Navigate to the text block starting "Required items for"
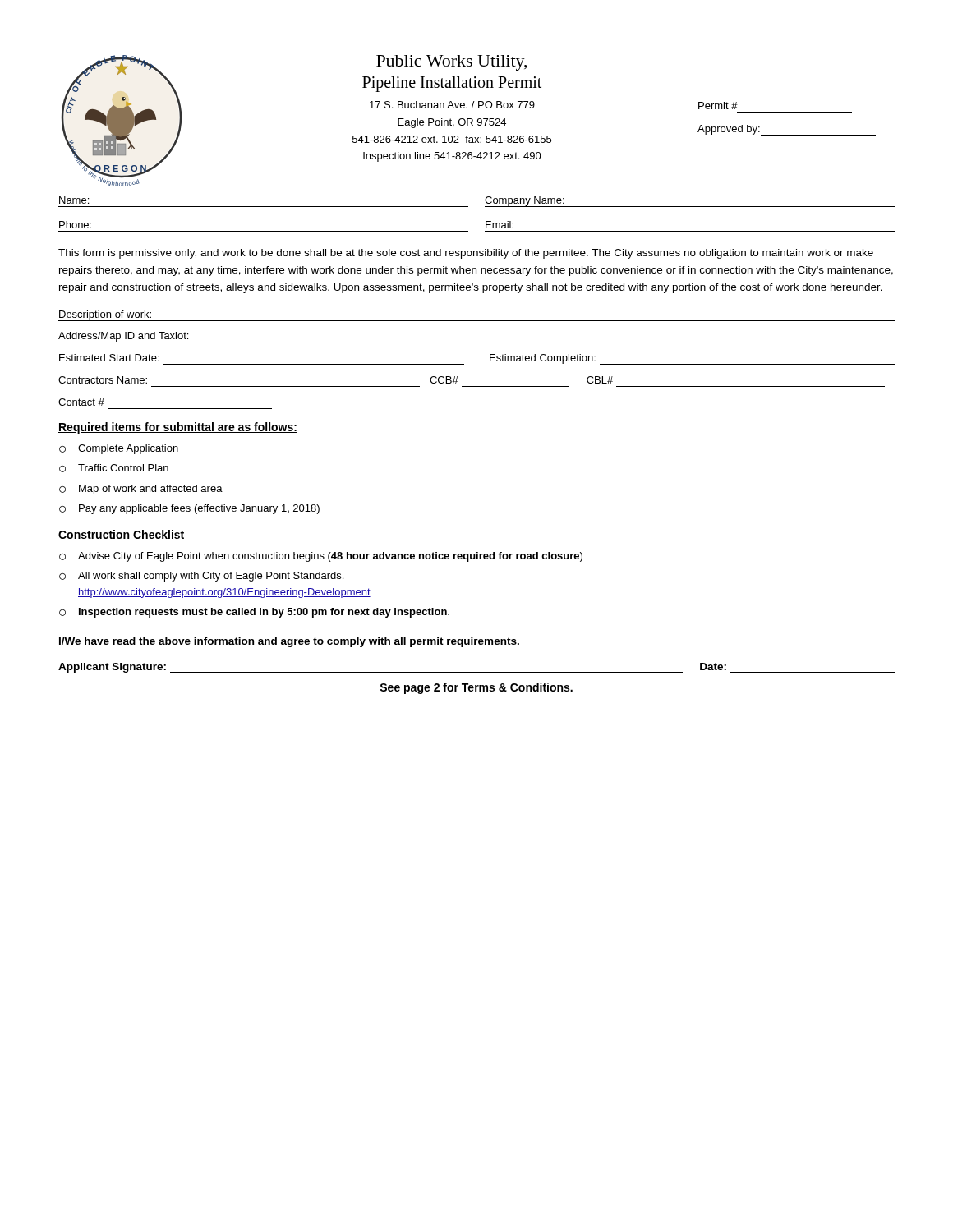The width and height of the screenshot is (953, 1232). pyautogui.click(x=178, y=427)
